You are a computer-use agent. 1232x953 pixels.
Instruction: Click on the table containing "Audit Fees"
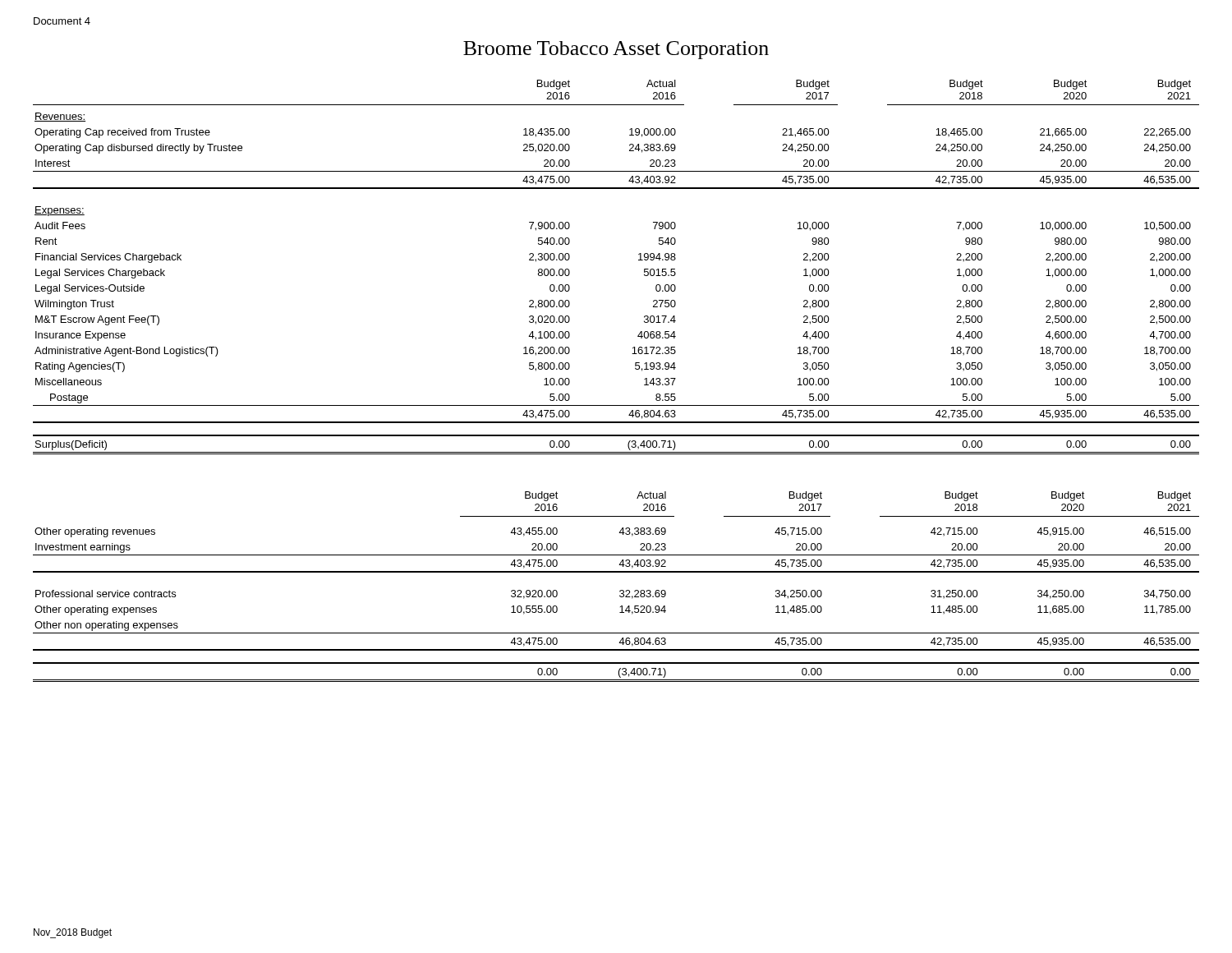click(616, 265)
